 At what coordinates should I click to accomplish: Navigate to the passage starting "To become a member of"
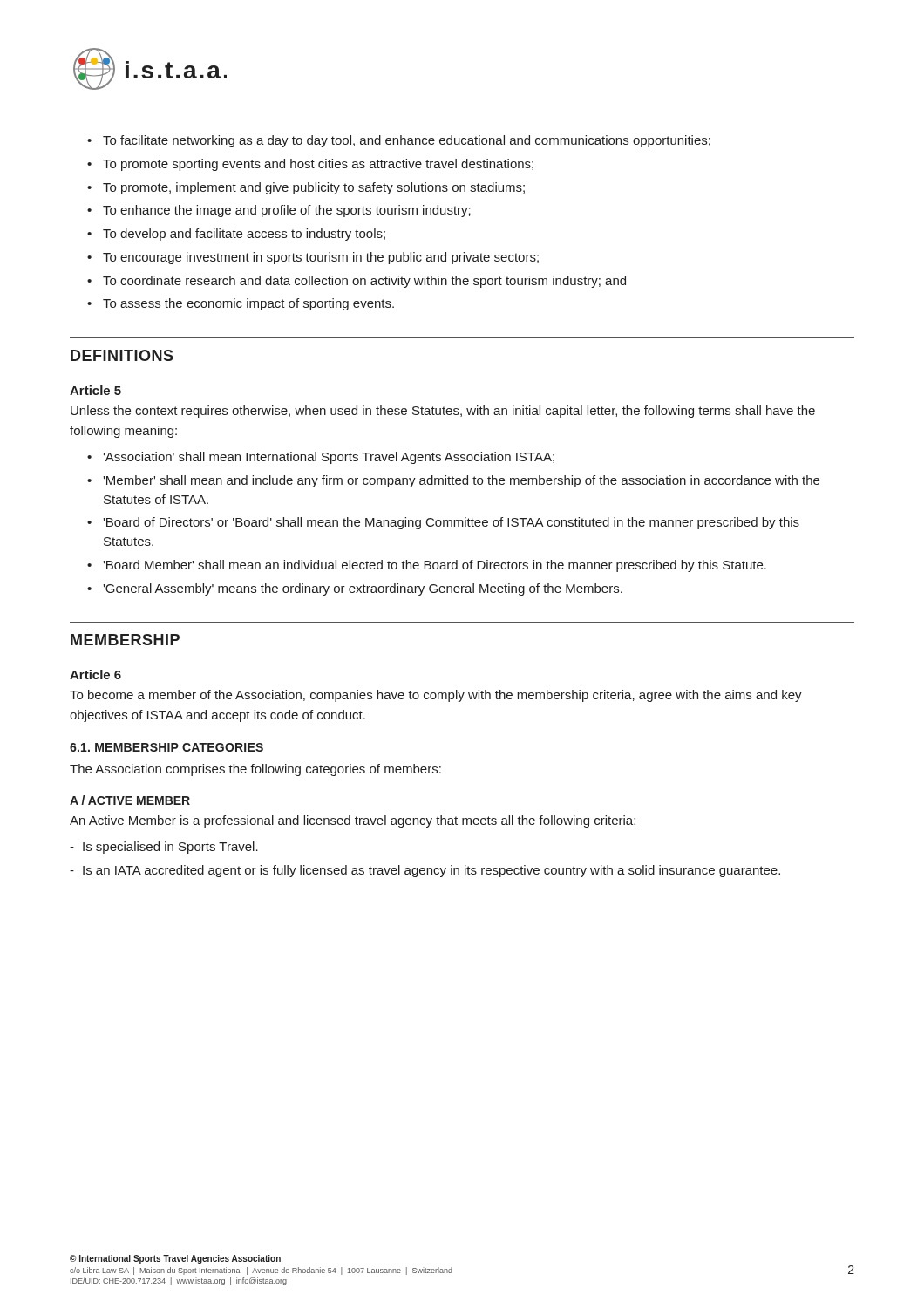pos(462,705)
